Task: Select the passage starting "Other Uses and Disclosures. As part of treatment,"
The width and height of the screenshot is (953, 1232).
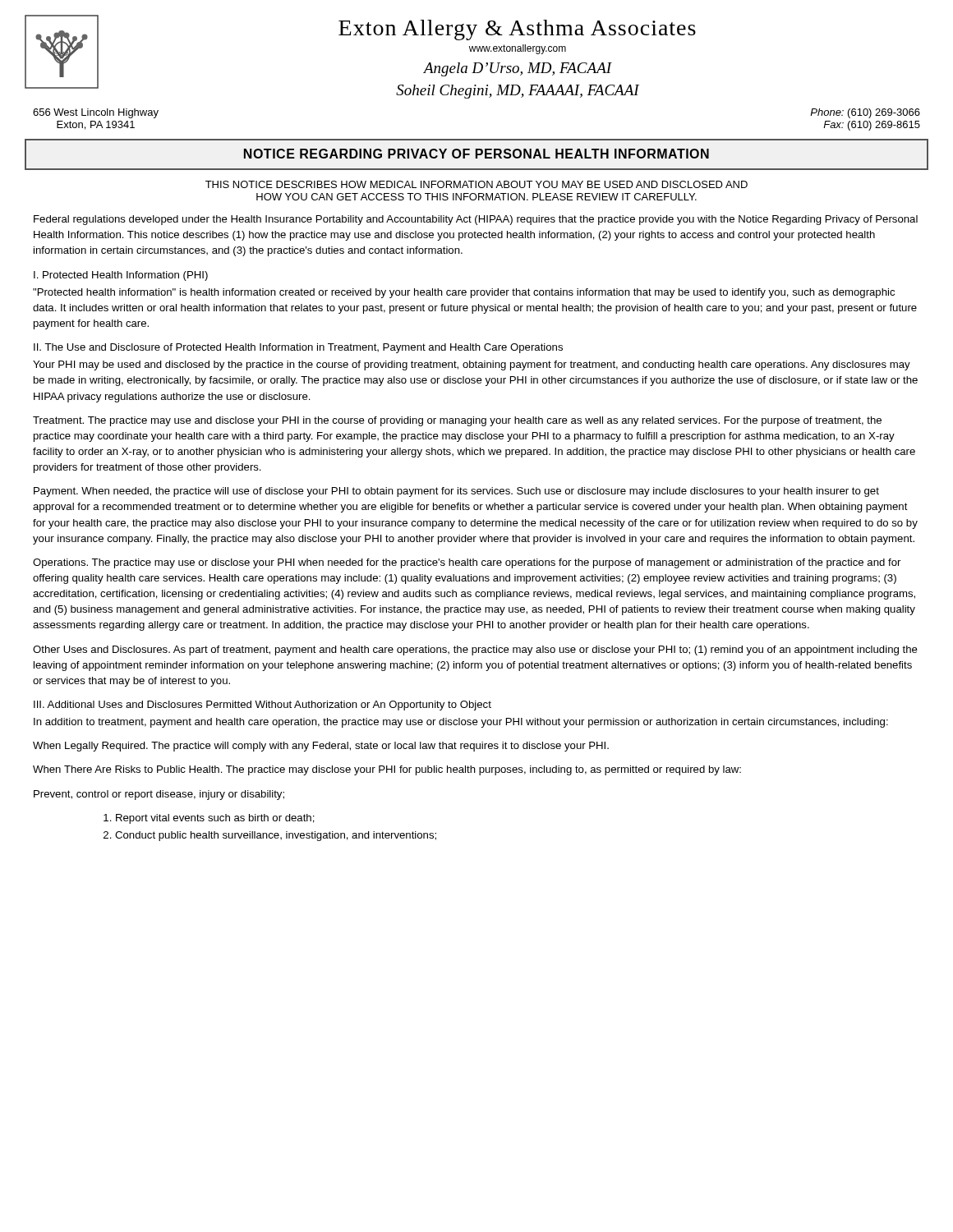Action: click(x=475, y=665)
